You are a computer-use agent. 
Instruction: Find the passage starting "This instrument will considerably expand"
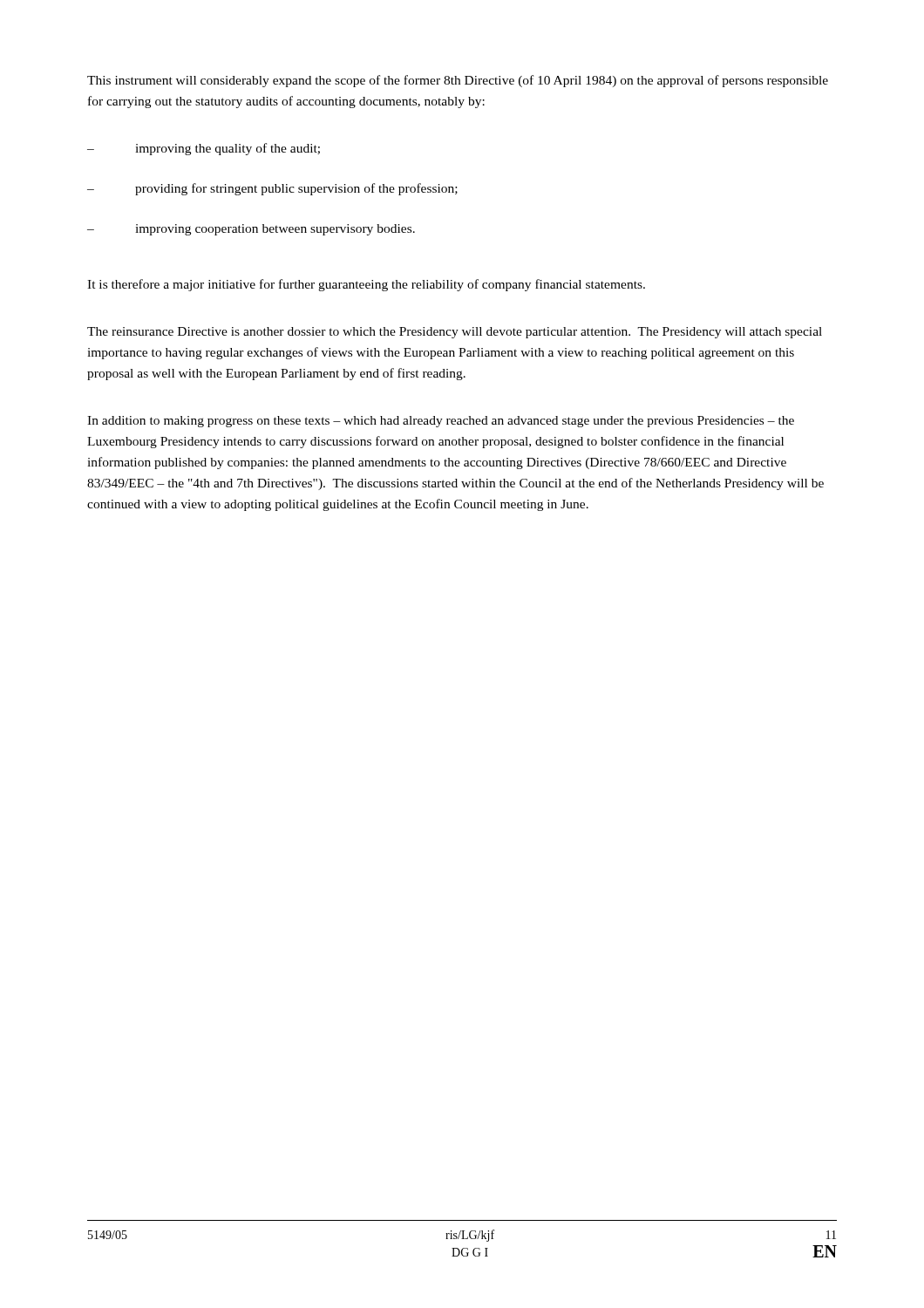pyautogui.click(x=458, y=90)
